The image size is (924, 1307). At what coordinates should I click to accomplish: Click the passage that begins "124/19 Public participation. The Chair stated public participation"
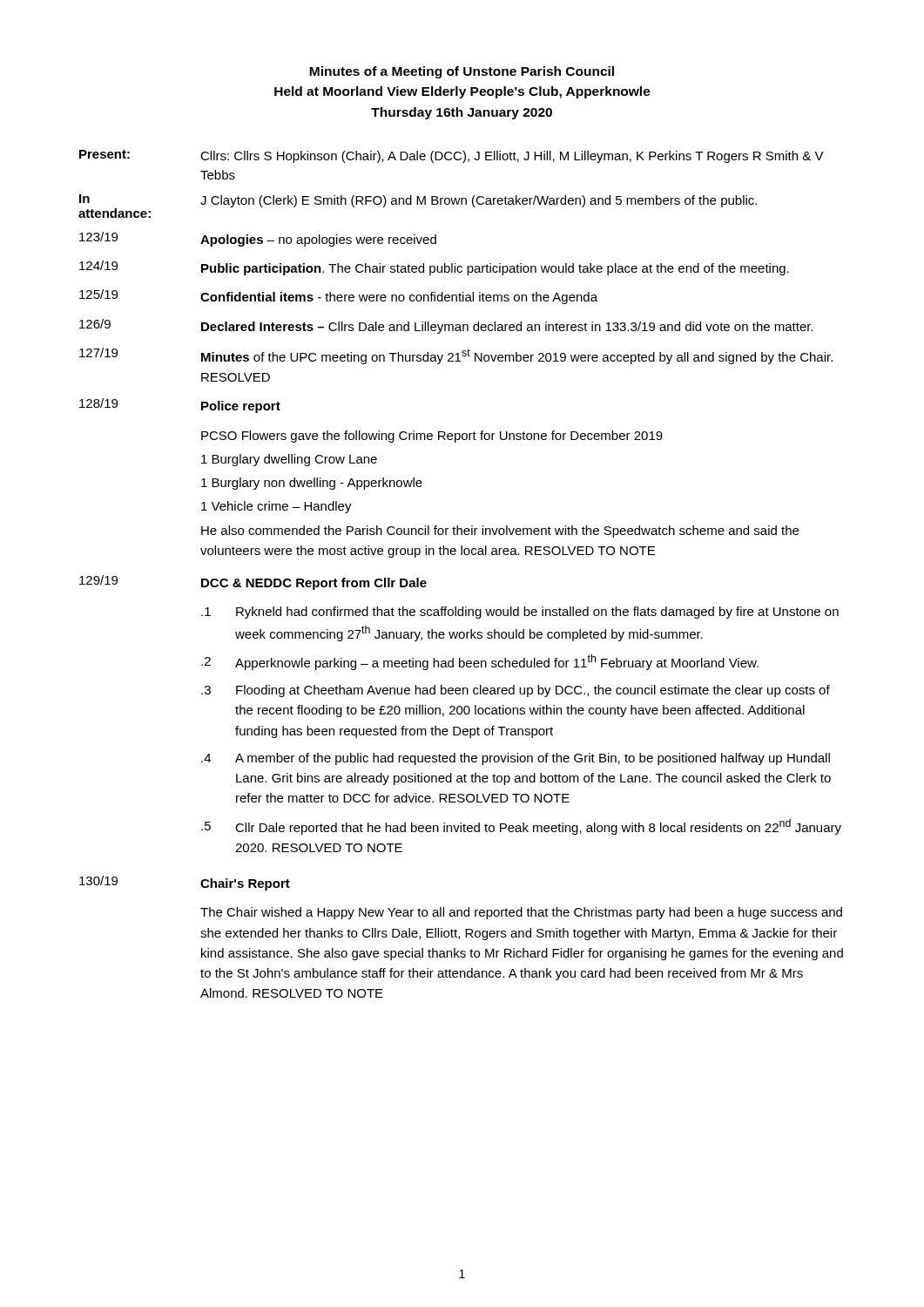462,268
